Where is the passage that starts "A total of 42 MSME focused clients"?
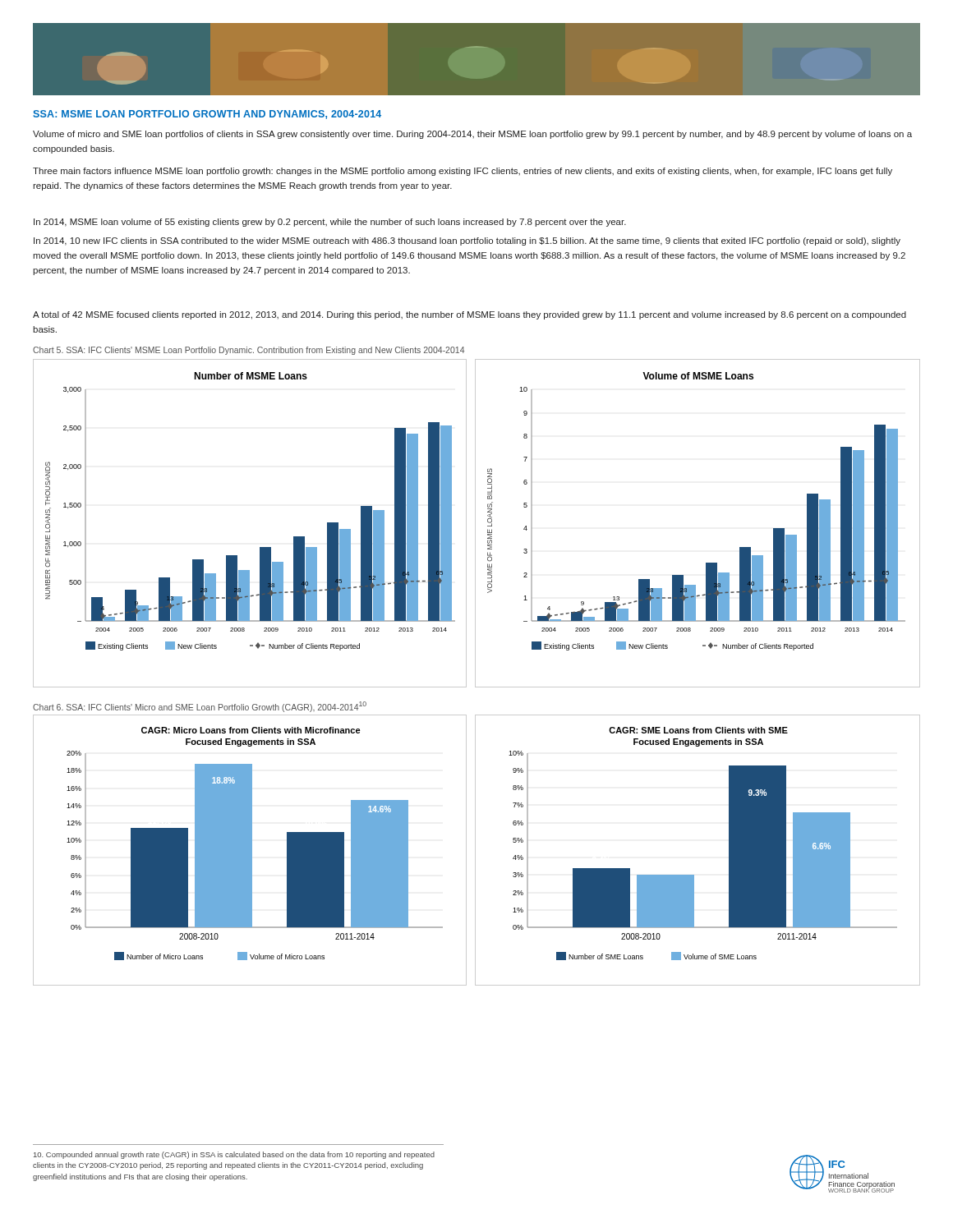Viewport: 953px width, 1232px height. [470, 322]
